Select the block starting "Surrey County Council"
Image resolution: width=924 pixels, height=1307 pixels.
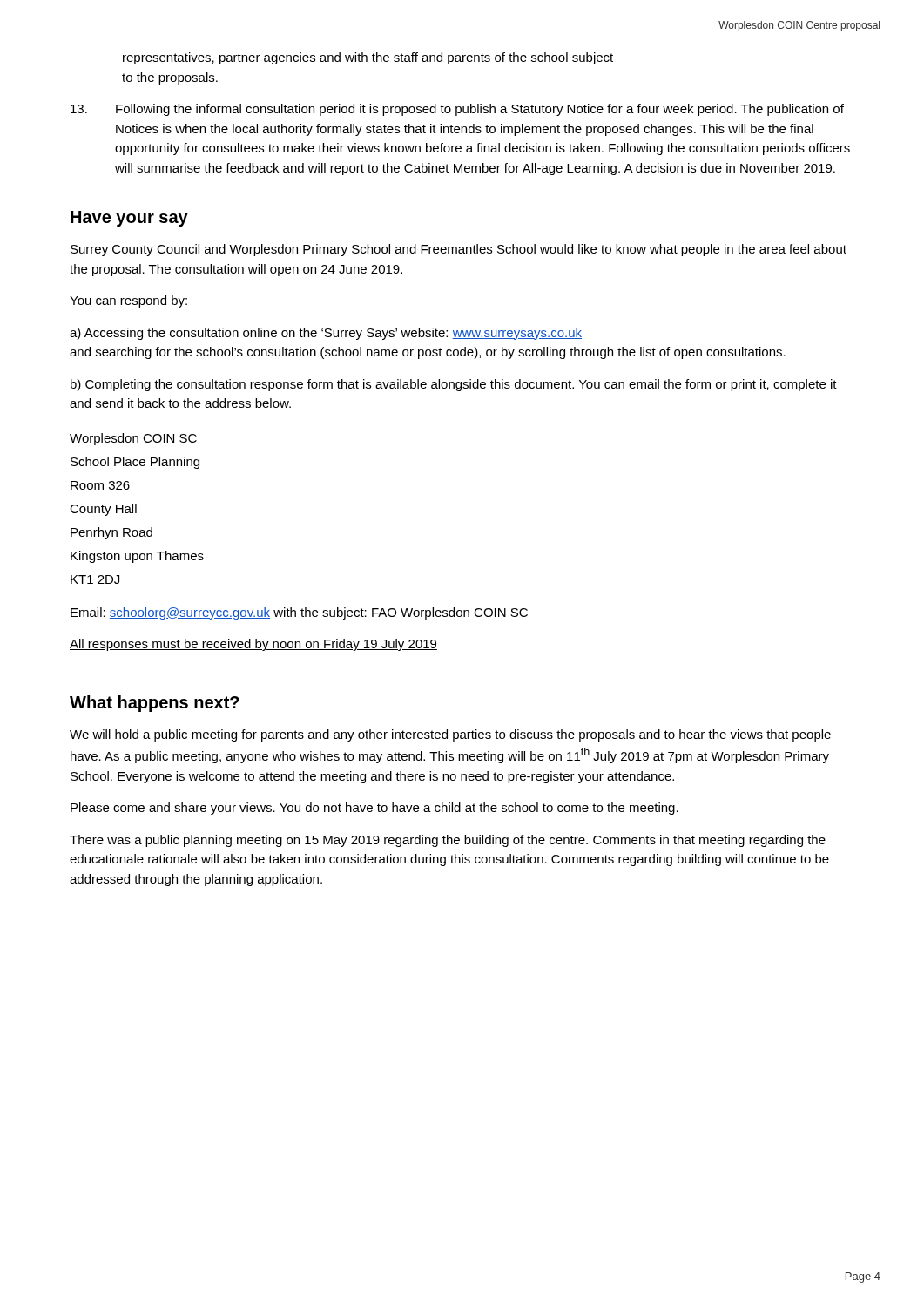(x=458, y=259)
